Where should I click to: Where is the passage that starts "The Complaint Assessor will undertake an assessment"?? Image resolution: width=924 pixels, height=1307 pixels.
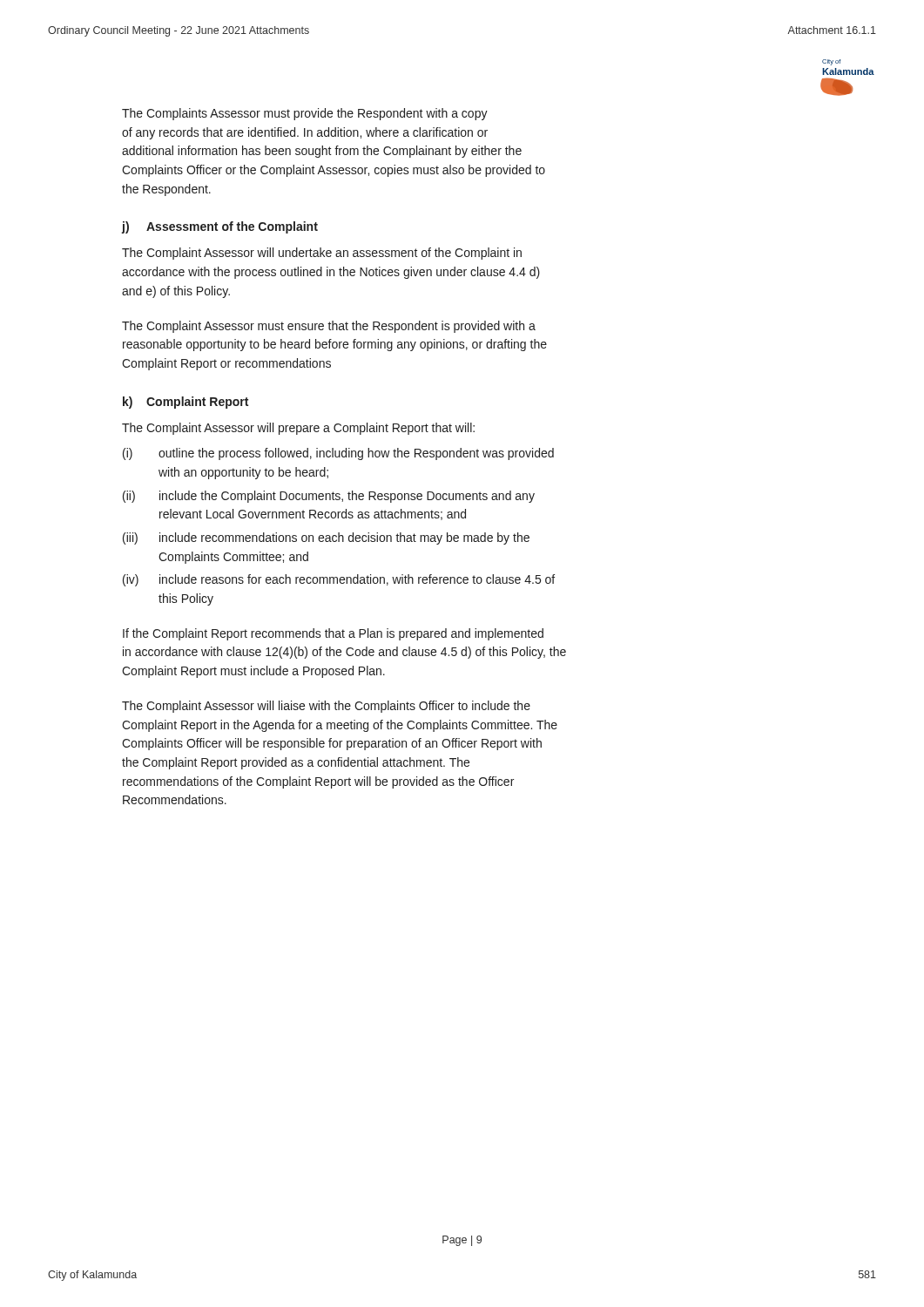pos(331,272)
